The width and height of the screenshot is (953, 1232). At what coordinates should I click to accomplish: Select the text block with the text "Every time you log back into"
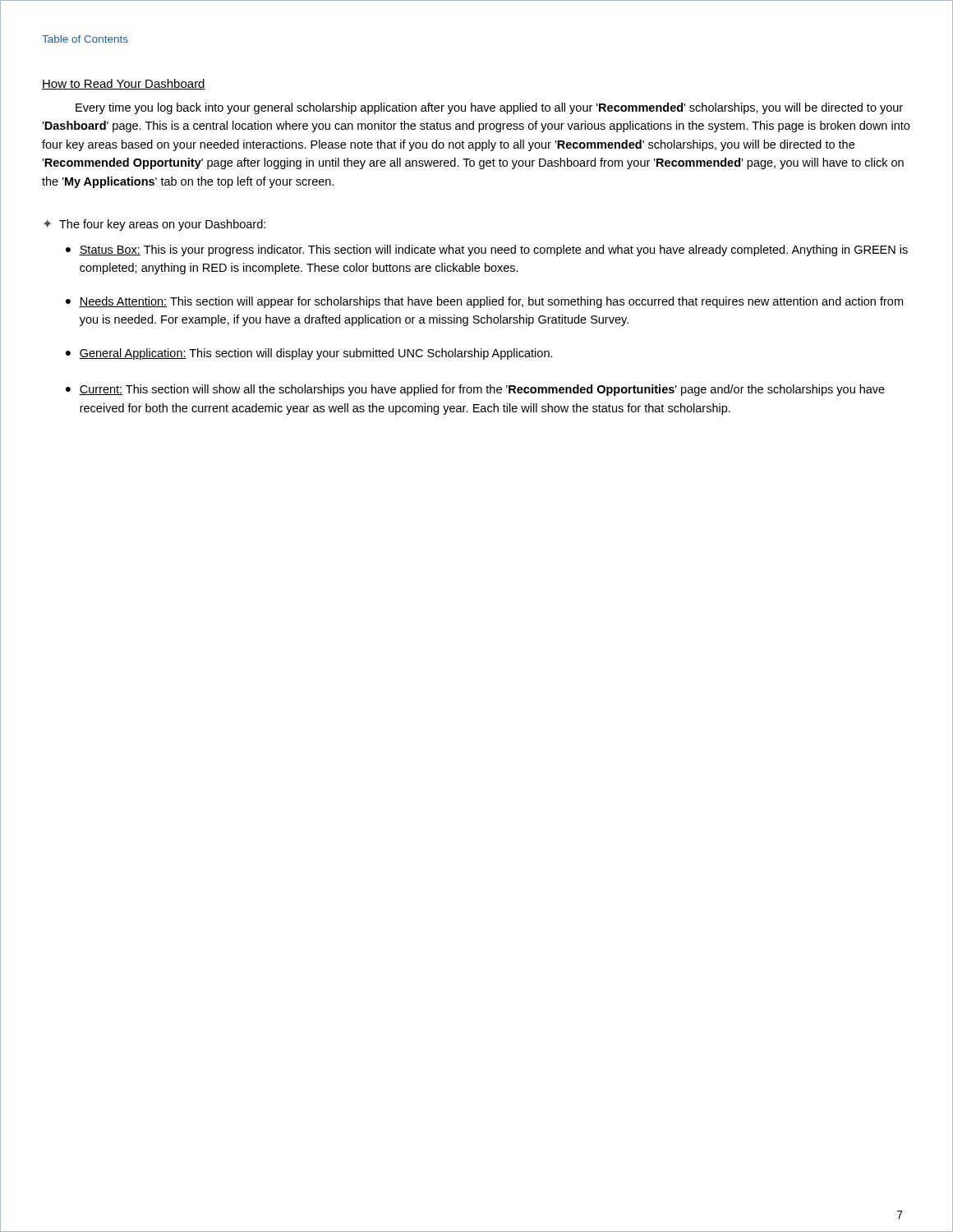coord(476,145)
